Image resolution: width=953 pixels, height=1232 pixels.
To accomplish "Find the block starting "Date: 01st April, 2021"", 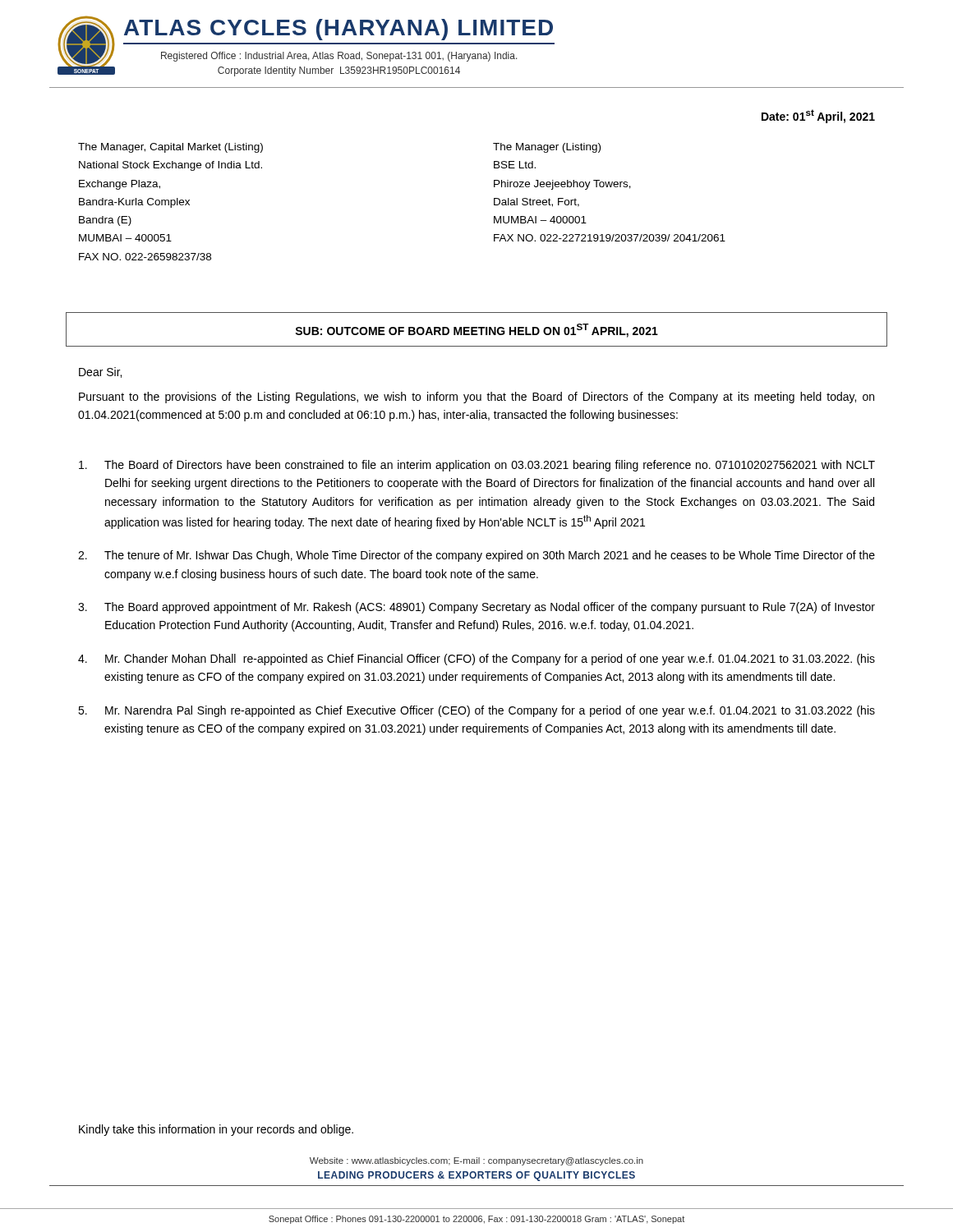I will tap(818, 115).
